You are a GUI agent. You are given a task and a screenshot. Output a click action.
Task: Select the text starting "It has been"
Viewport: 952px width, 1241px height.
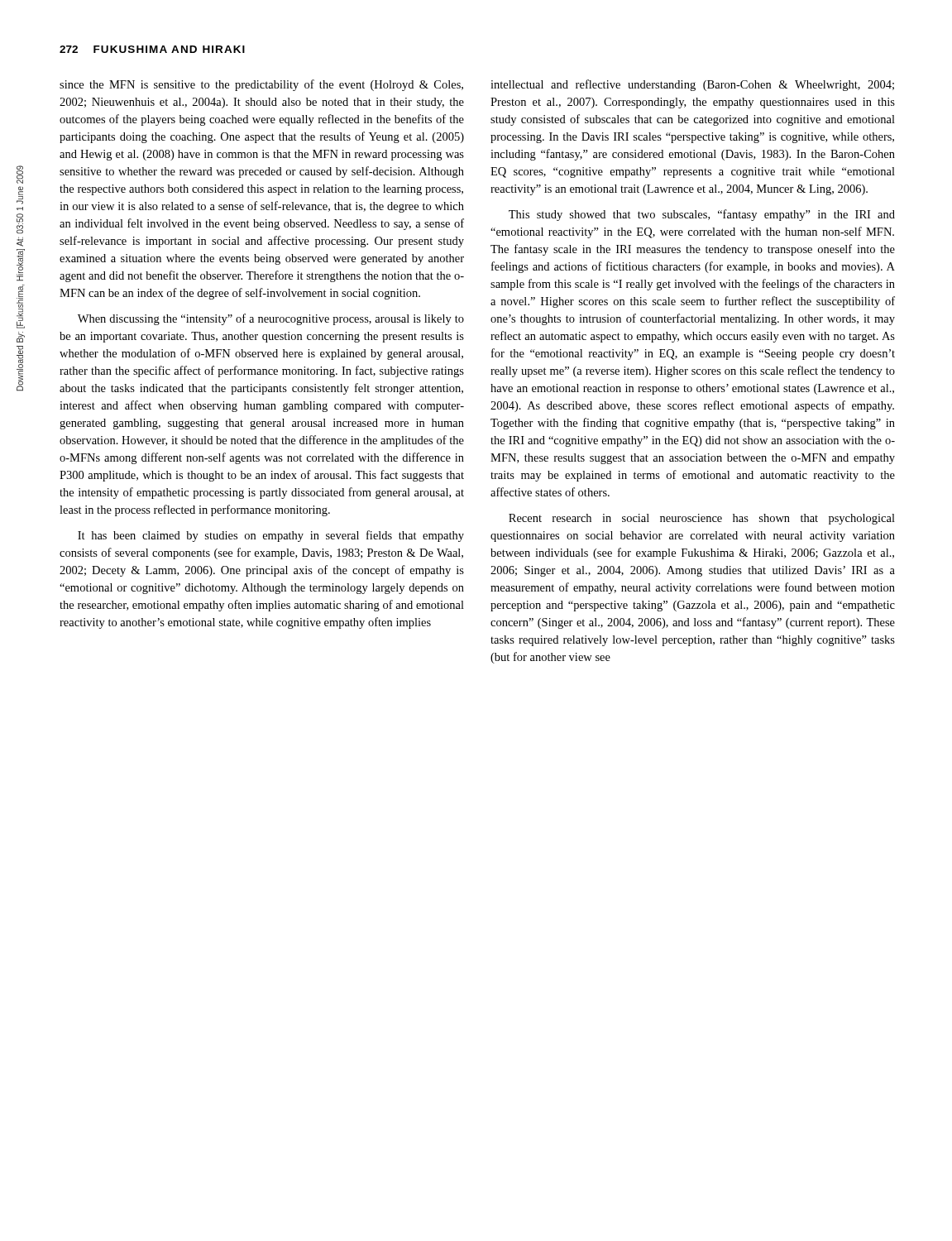[262, 579]
